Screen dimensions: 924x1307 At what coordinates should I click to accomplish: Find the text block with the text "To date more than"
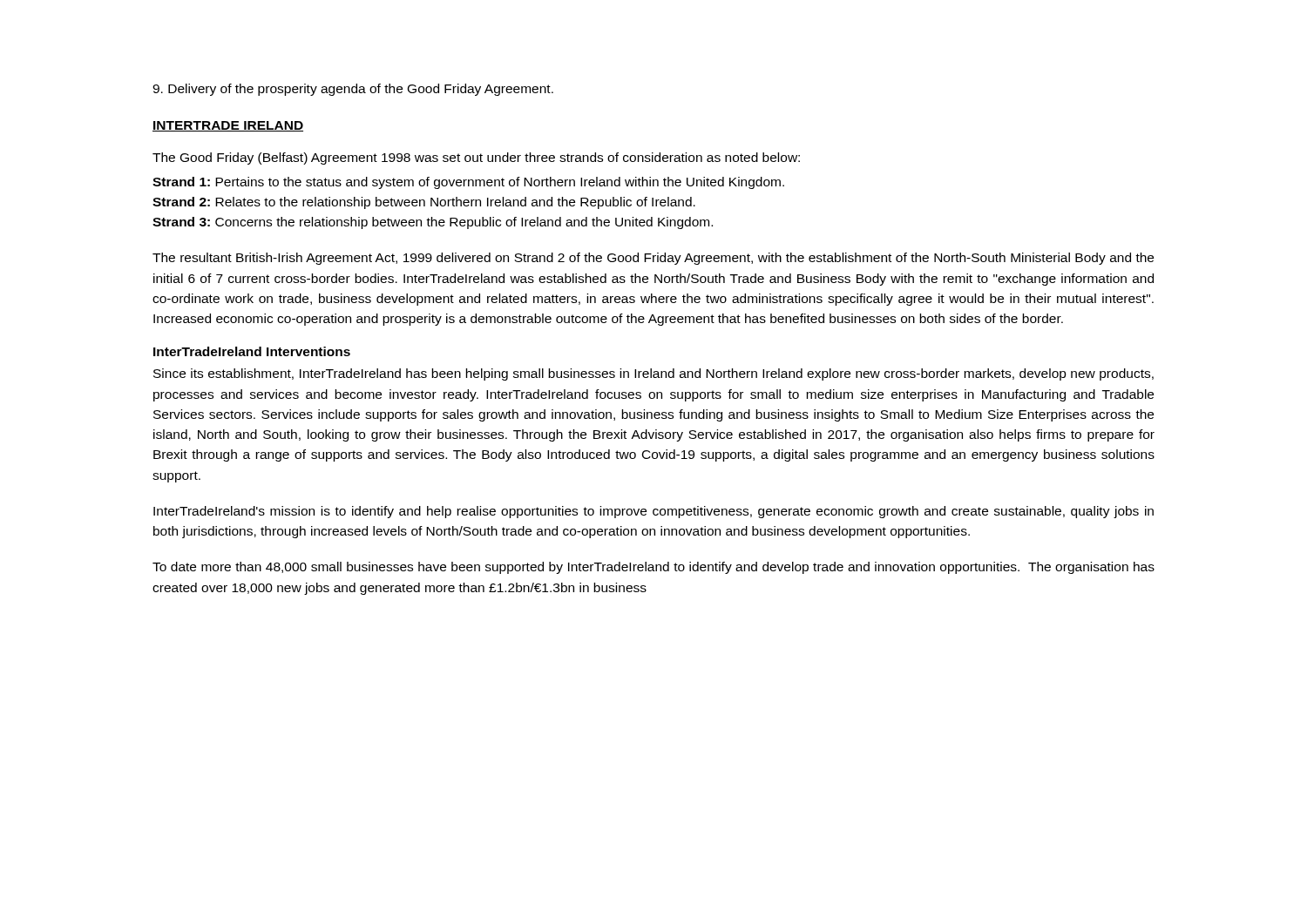click(654, 577)
